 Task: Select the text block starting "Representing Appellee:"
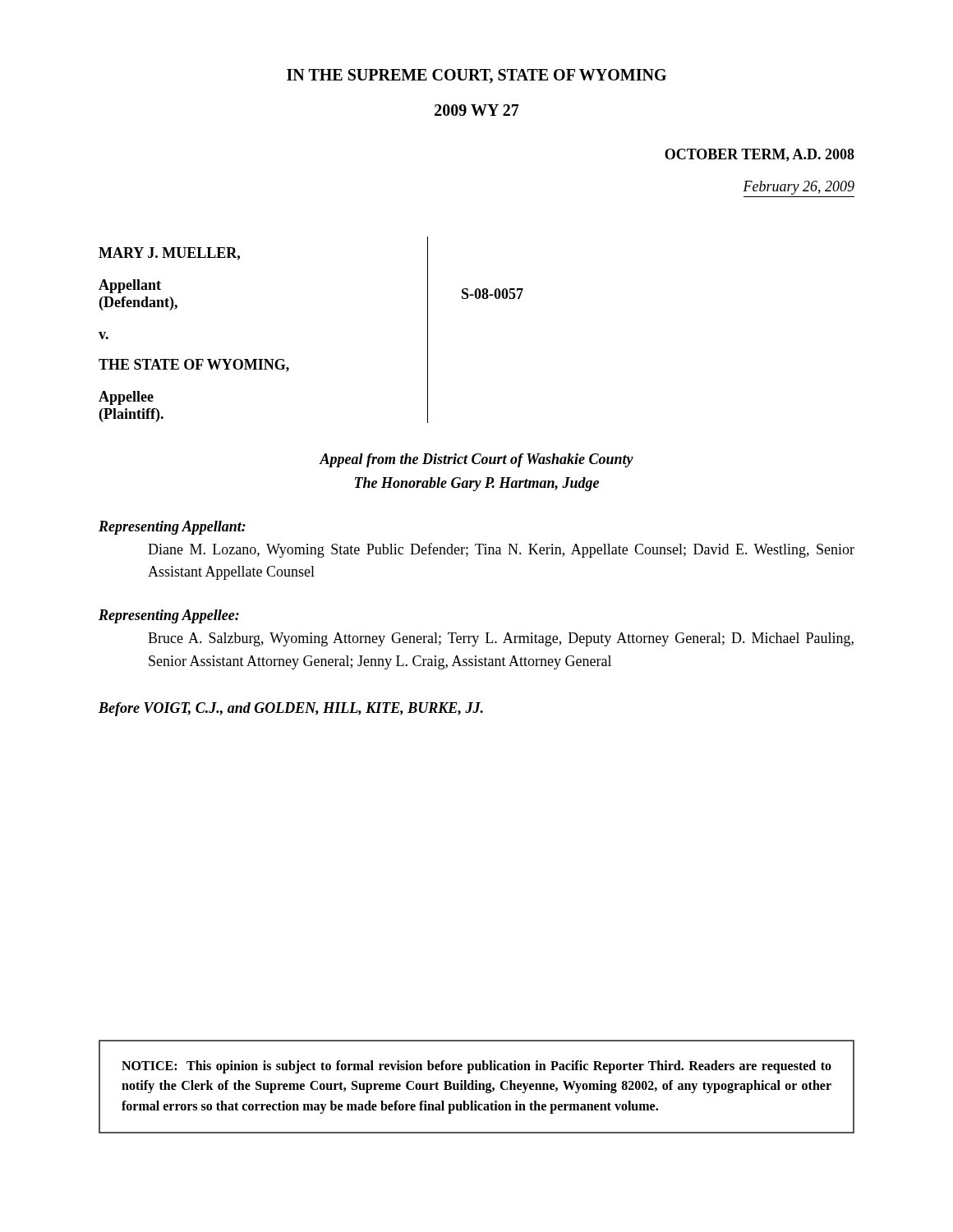coord(169,615)
